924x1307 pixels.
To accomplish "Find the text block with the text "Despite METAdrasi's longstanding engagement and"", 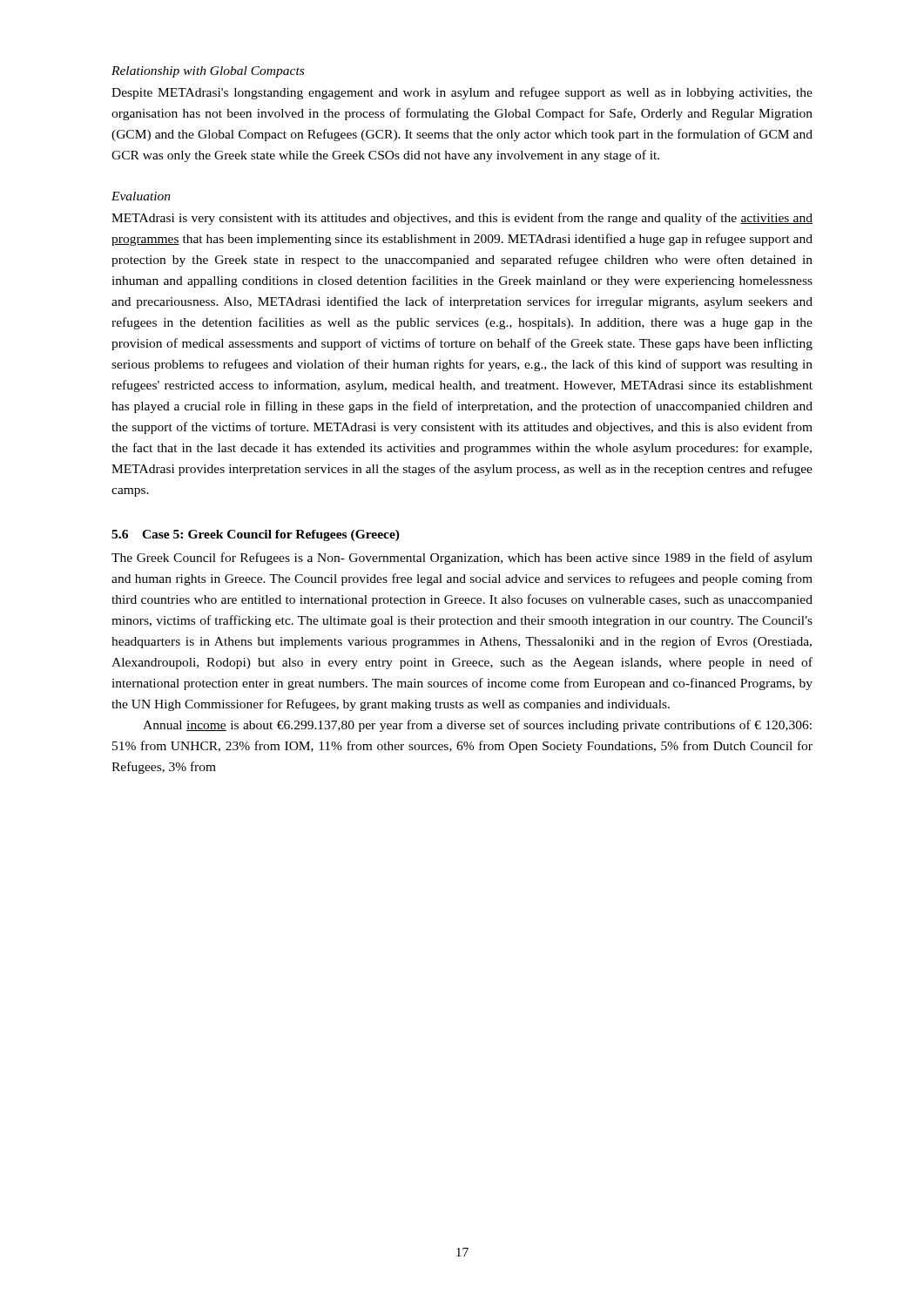I will tap(462, 123).
